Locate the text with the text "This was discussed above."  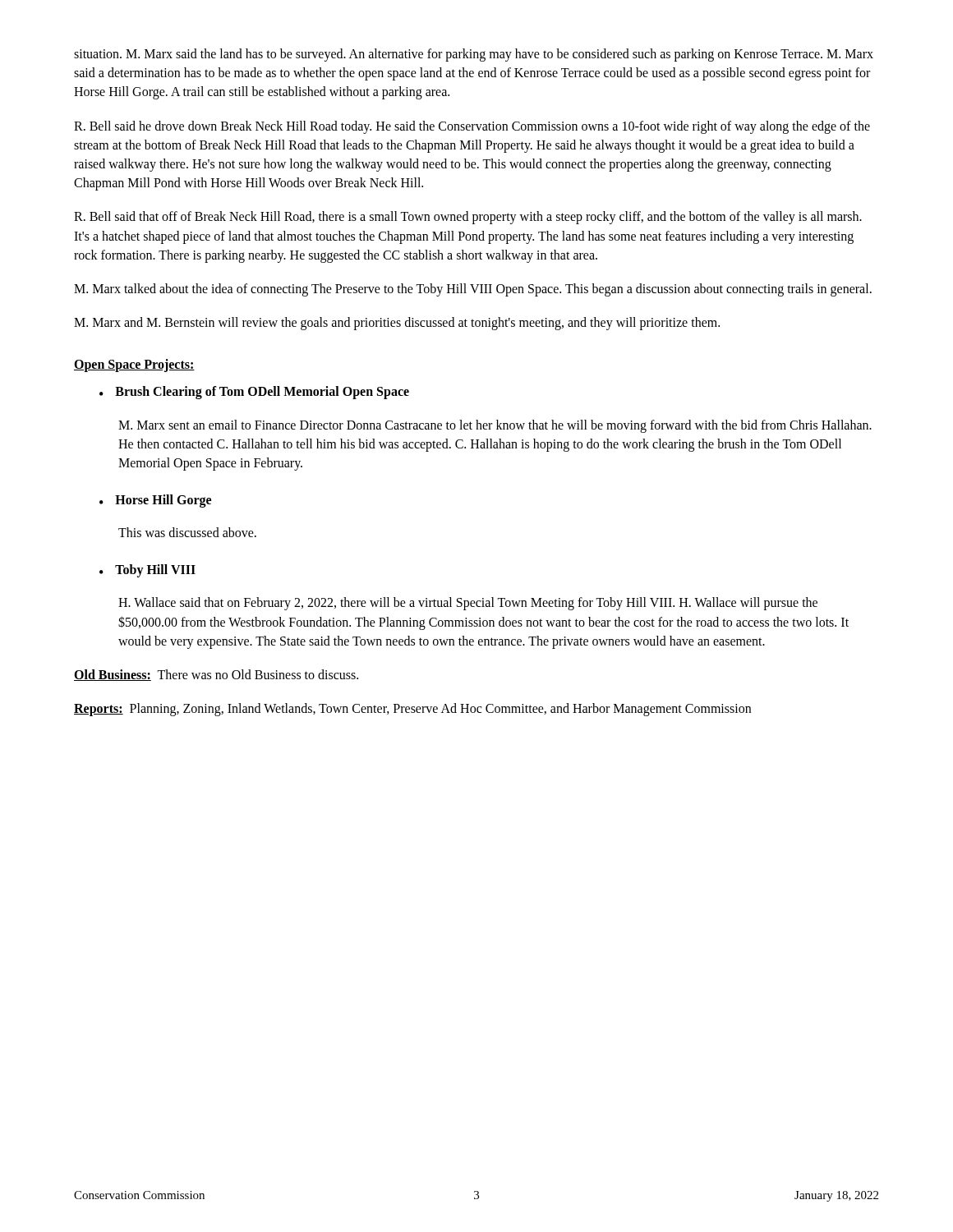pyautogui.click(x=188, y=533)
